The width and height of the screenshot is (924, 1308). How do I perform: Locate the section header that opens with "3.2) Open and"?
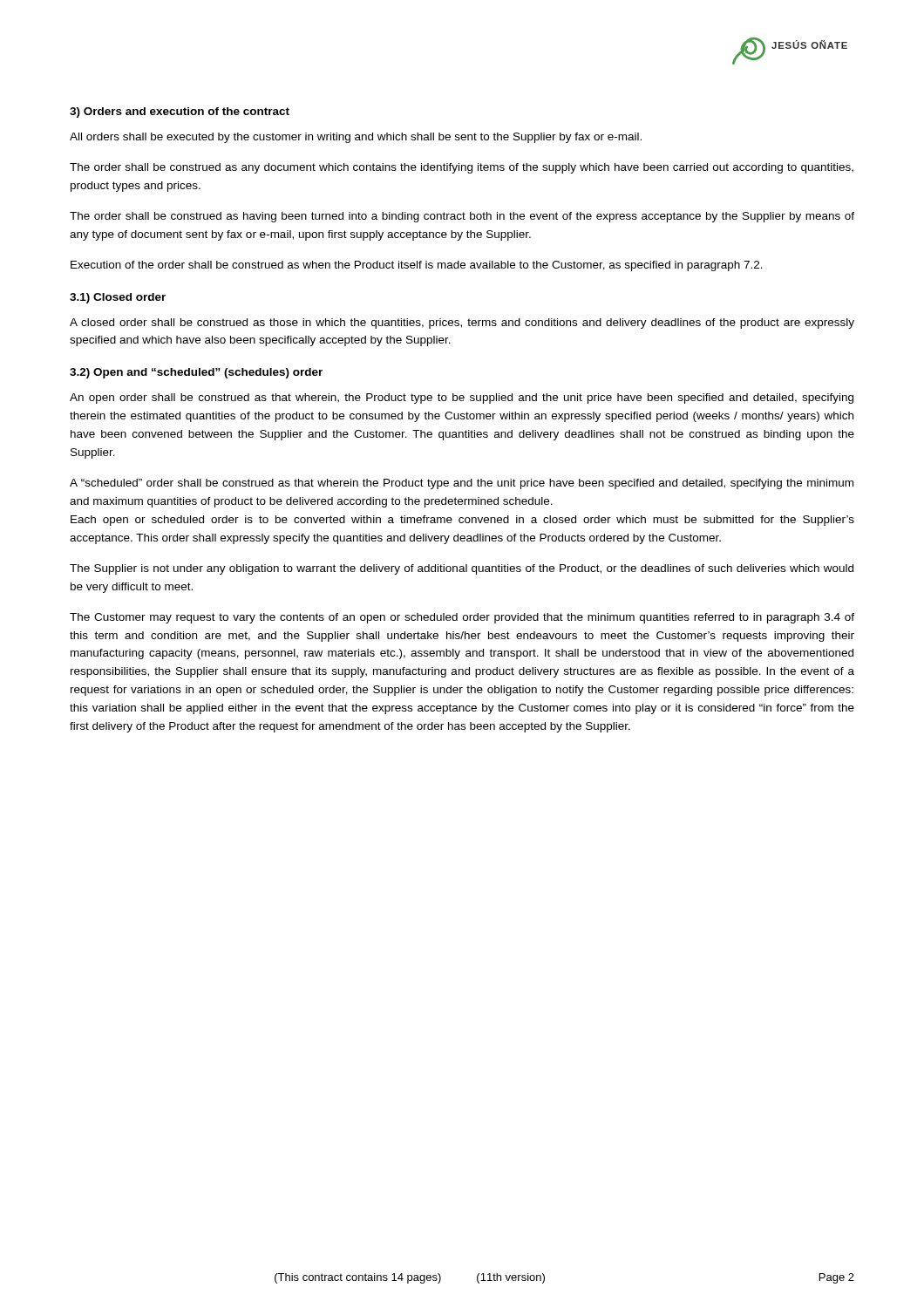[x=196, y=372]
